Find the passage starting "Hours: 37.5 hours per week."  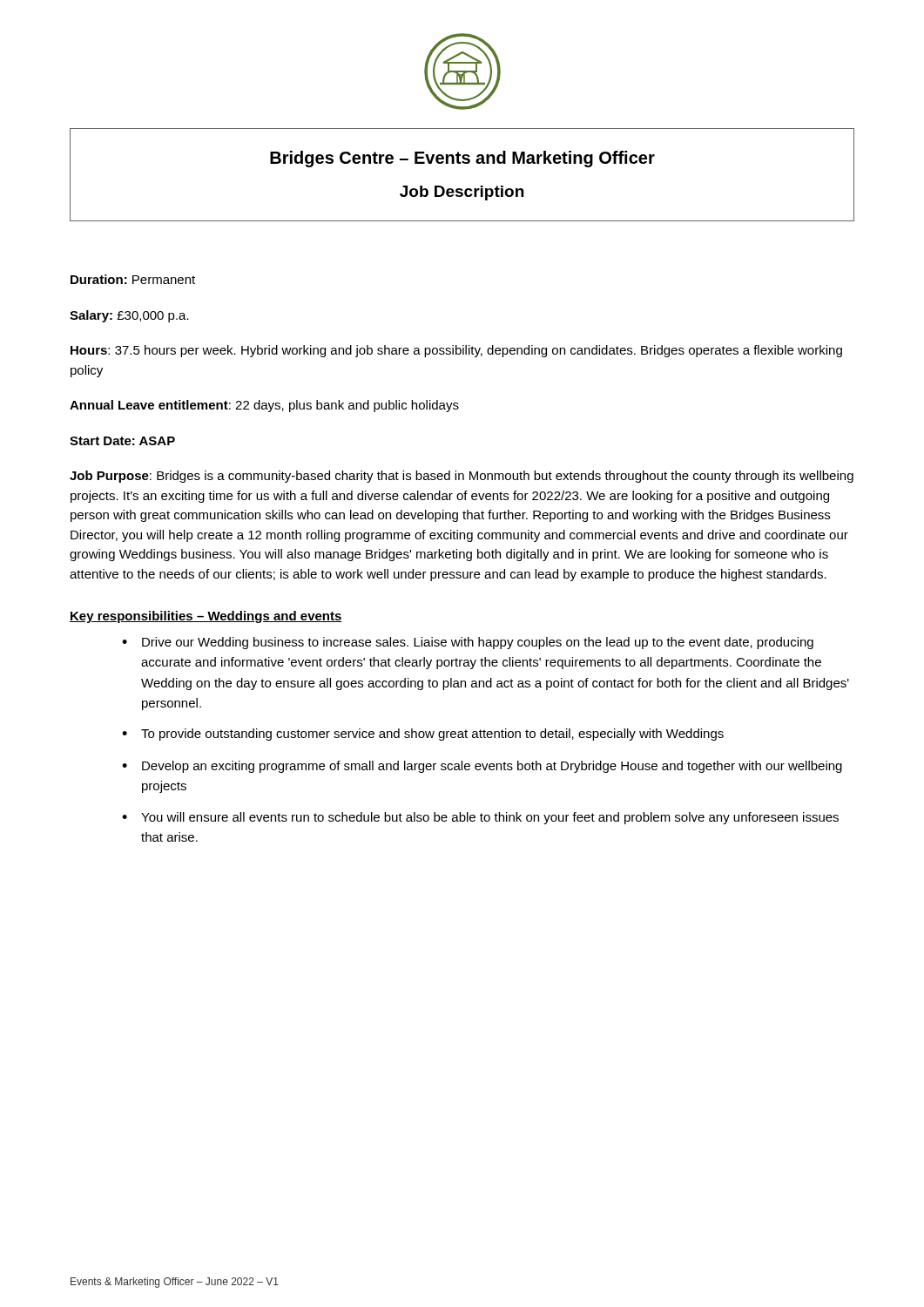click(456, 360)
